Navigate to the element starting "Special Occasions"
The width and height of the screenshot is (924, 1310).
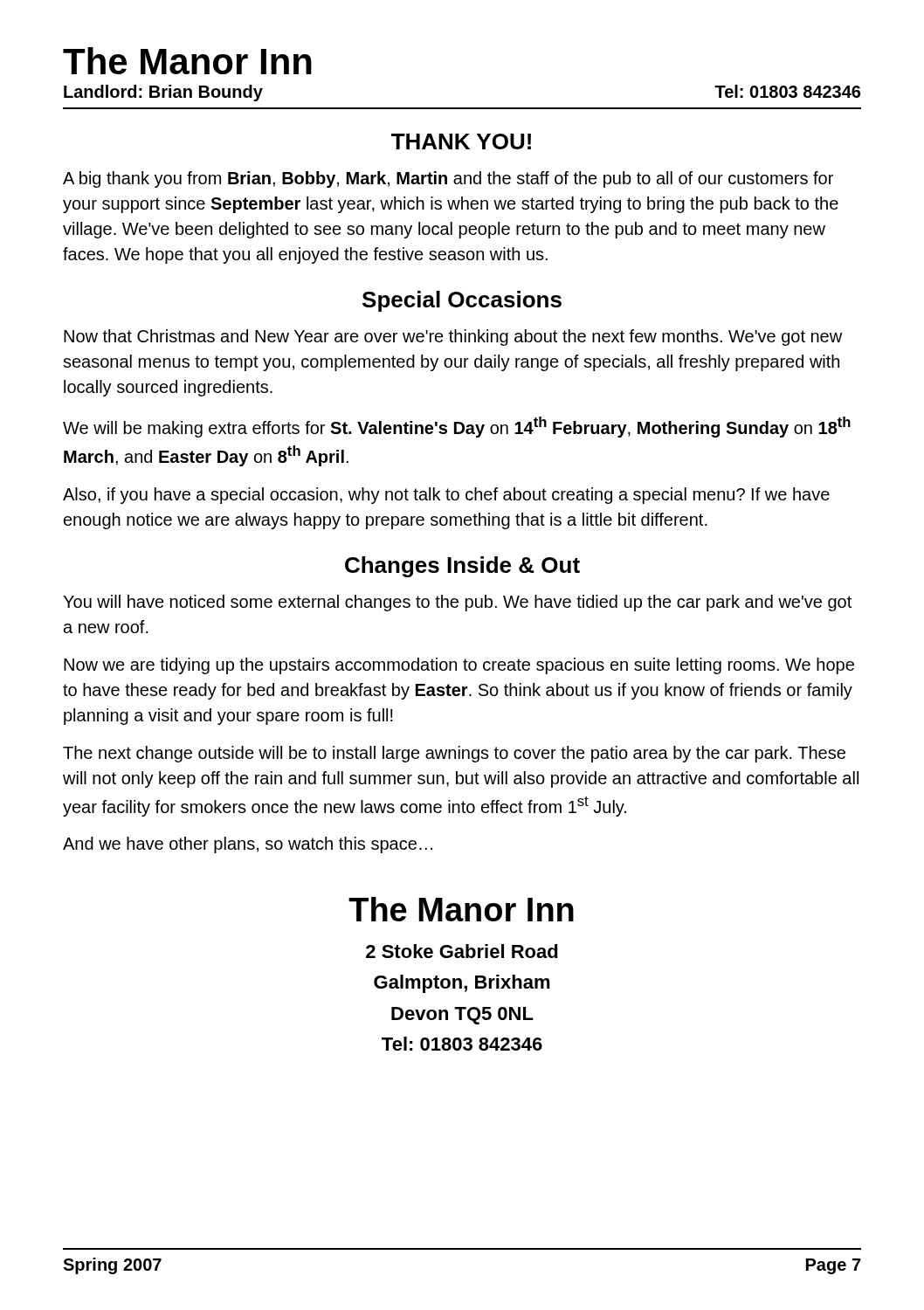pyautogui.click(x=462, y=300)
